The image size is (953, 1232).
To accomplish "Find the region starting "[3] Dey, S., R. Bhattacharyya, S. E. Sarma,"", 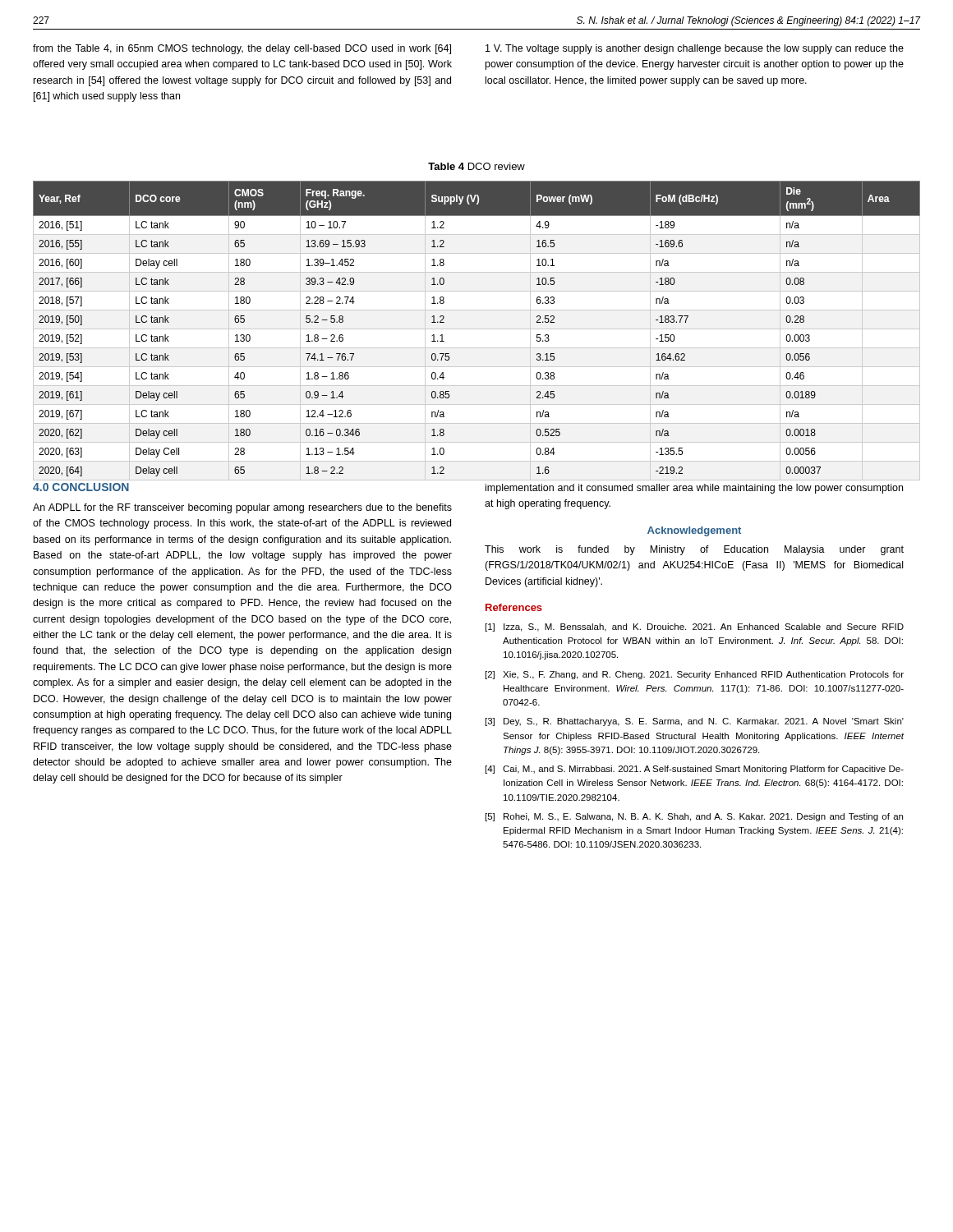I will pos(694,736).
